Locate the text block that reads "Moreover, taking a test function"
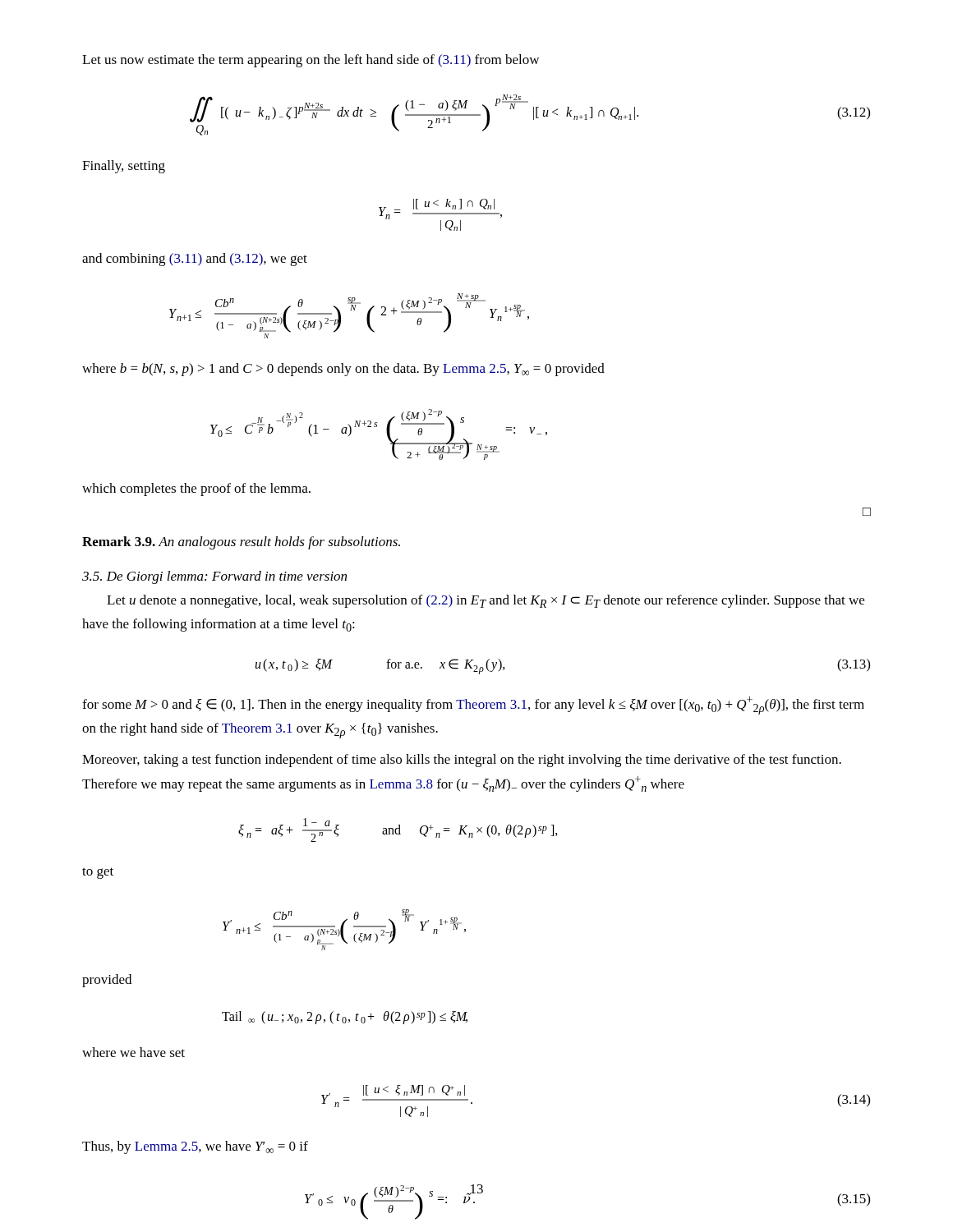The height and width of the screenshot is (1232, 953). coord(462,773)
